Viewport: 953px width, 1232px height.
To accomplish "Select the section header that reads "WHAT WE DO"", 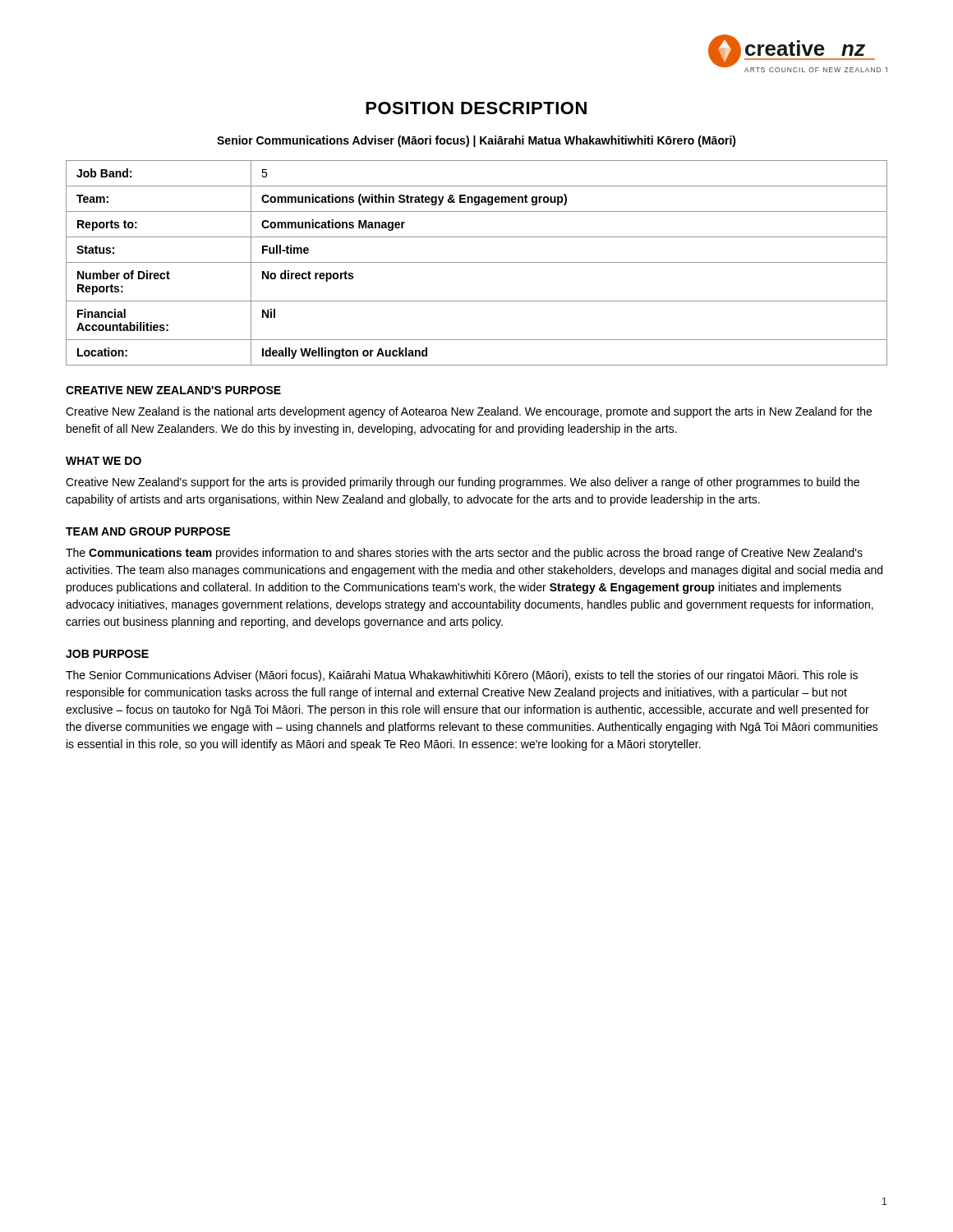I will tap(104, 461).
